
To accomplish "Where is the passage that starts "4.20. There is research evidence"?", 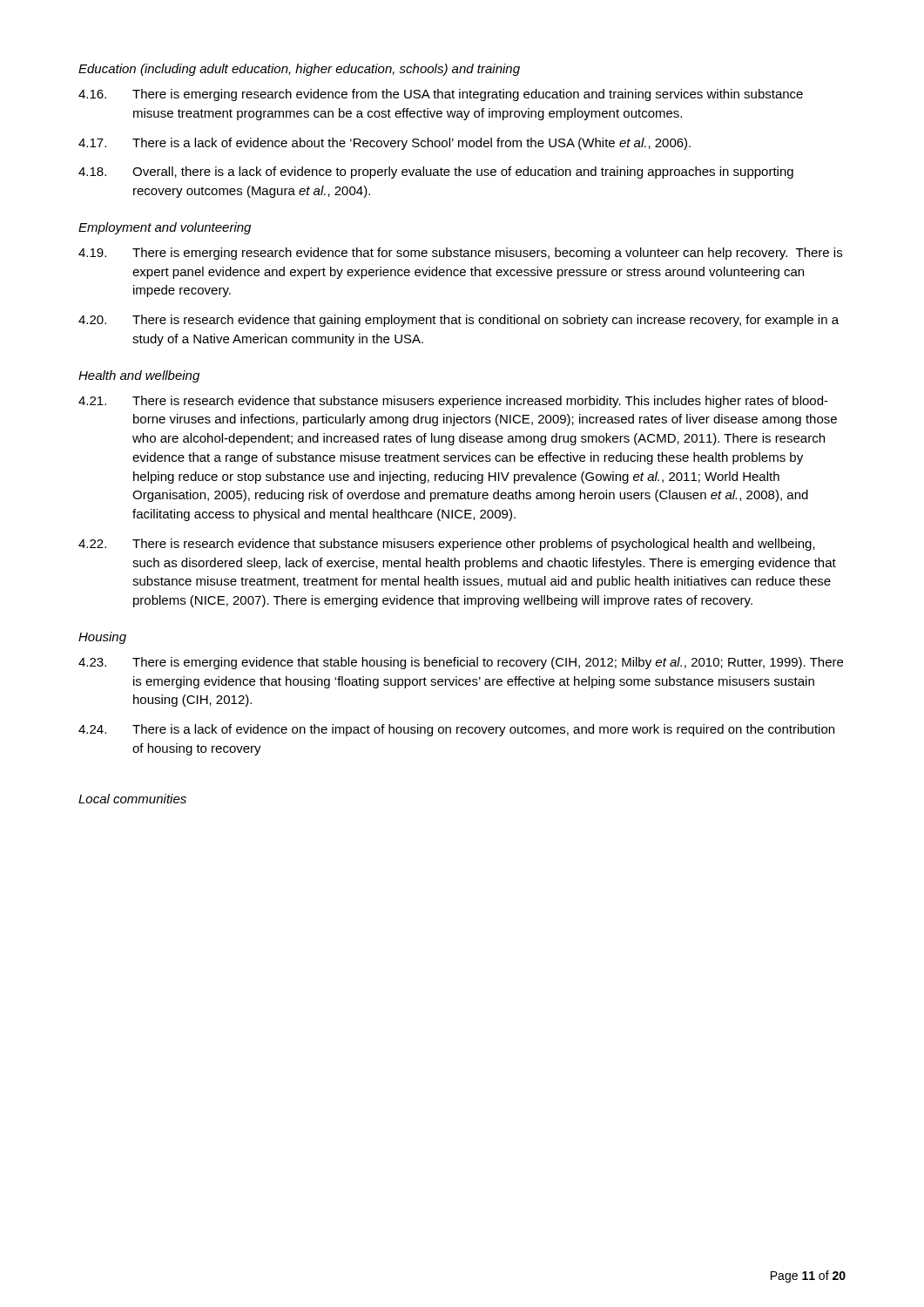I will (x=462, y=329).
